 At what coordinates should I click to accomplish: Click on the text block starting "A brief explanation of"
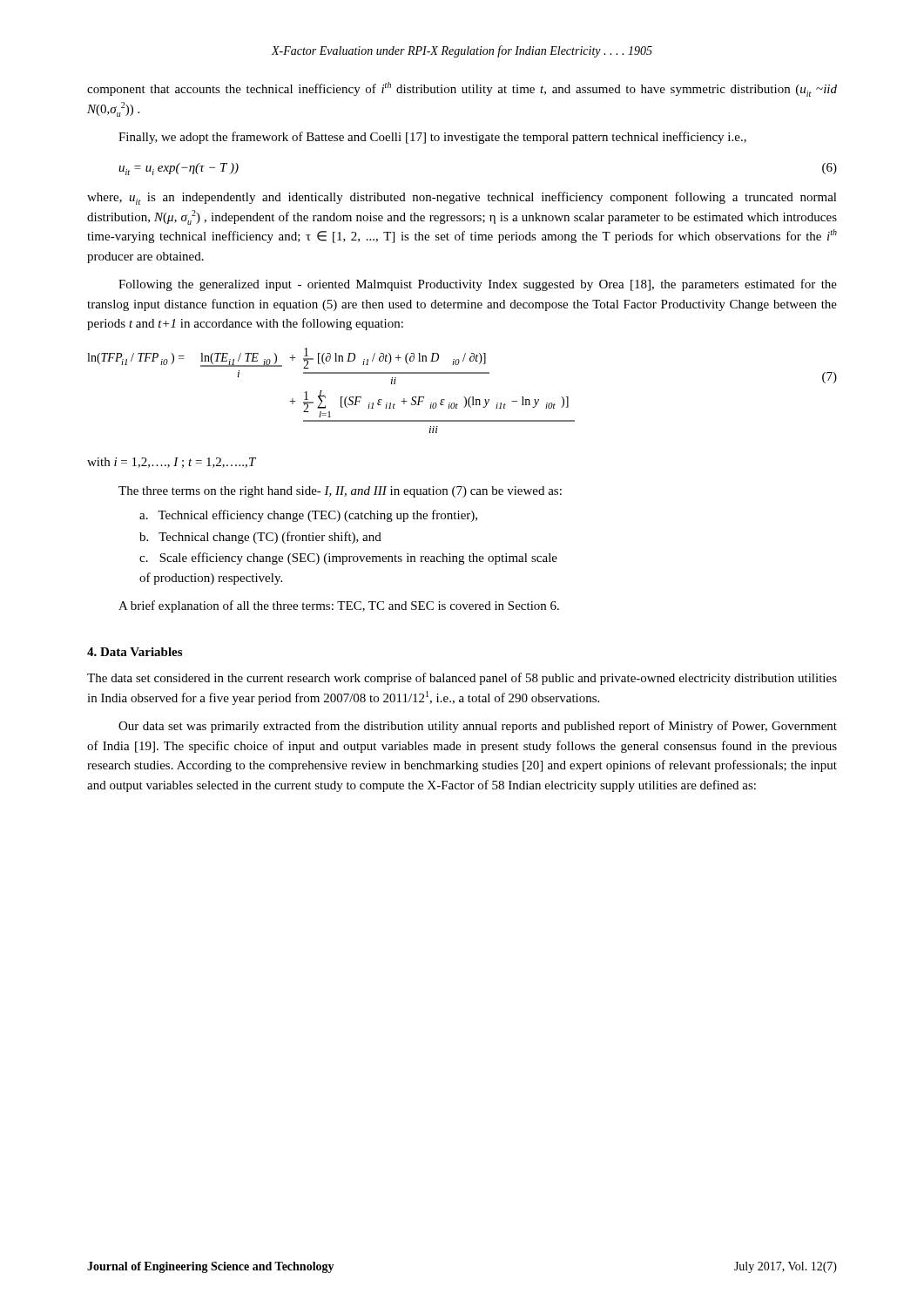pyautogui.click(x=339, y=606)
